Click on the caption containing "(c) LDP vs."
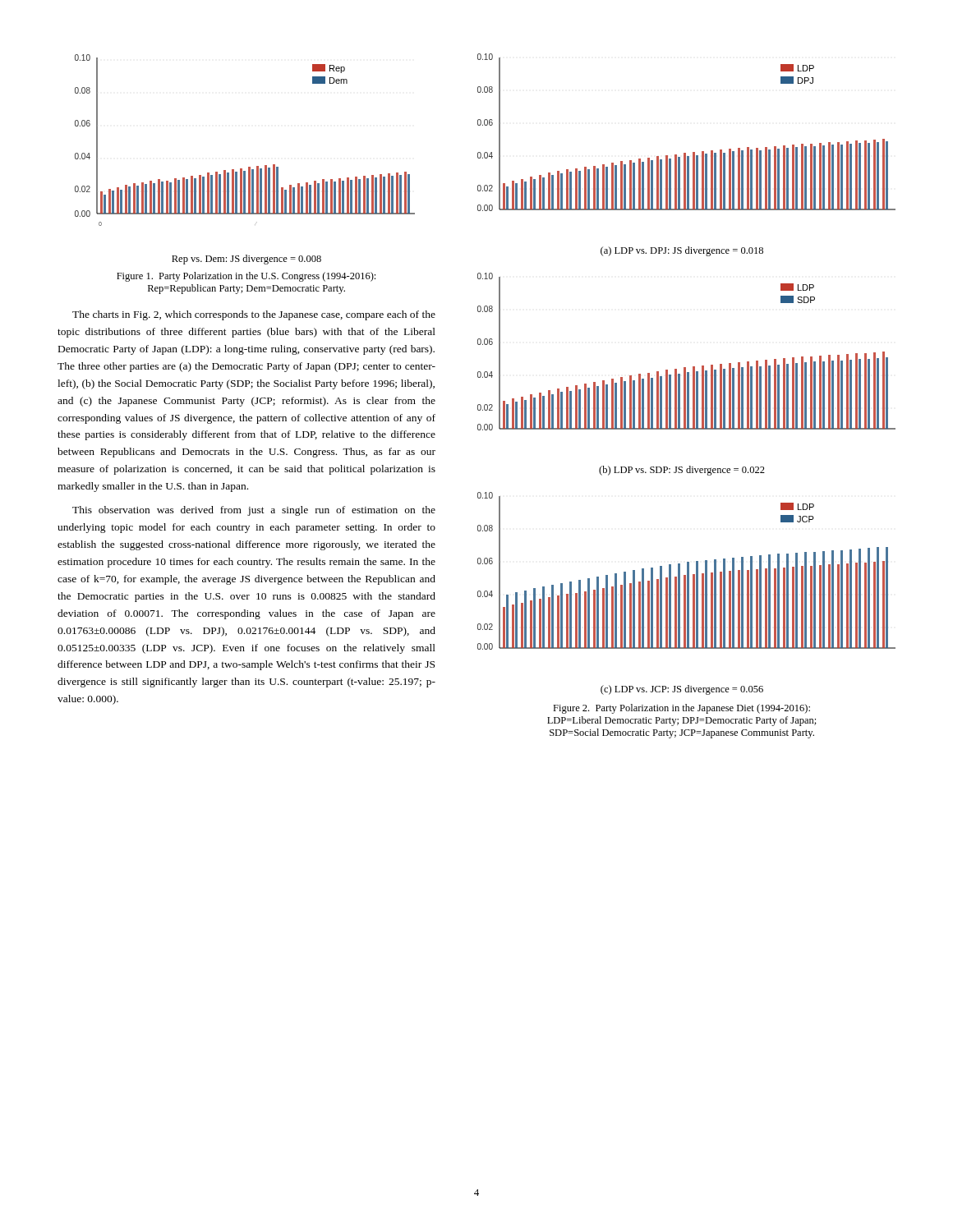Screen dimensions: 1232x953 (682, 689)
